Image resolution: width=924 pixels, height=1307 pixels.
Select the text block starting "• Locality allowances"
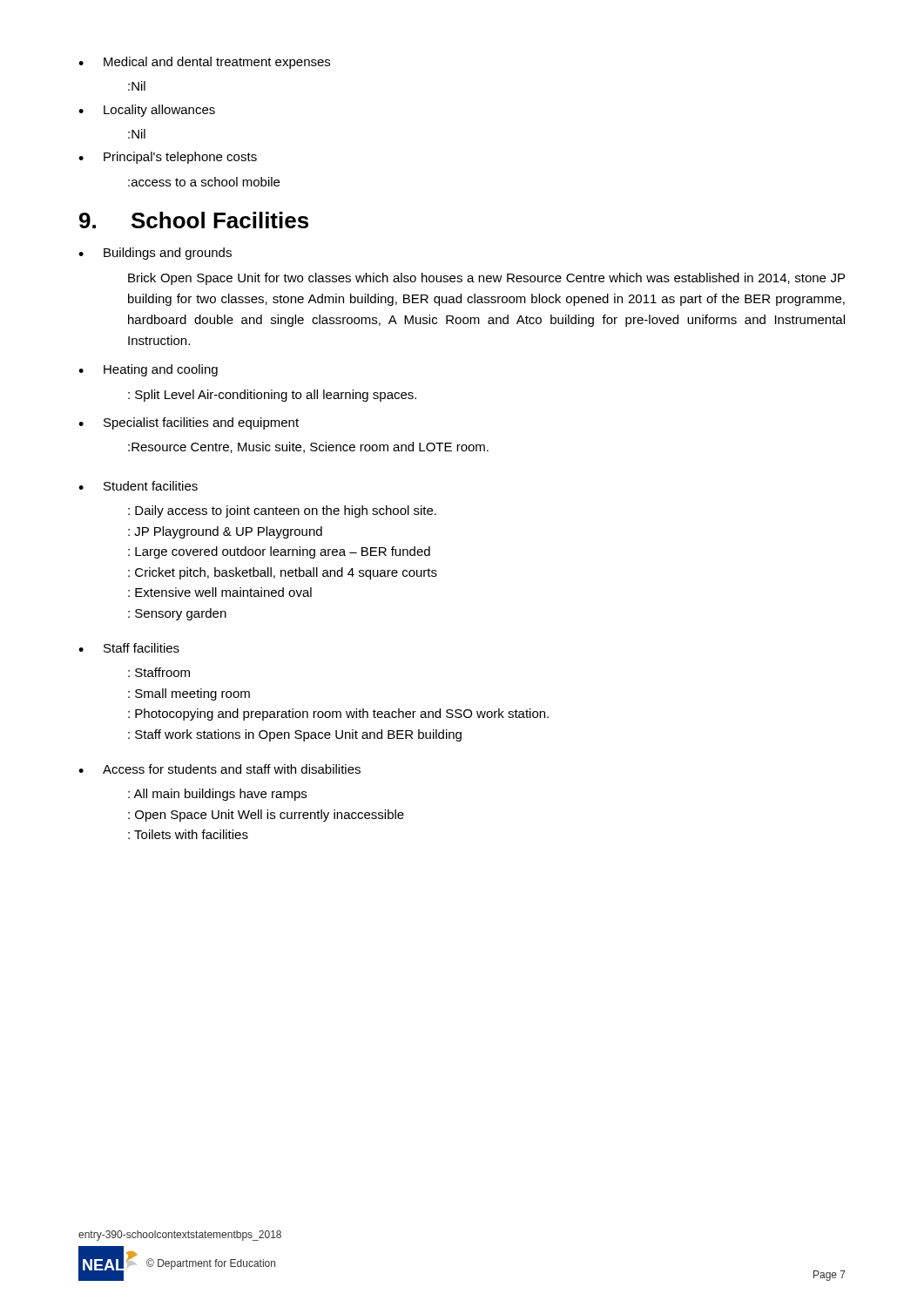point(147,111)
